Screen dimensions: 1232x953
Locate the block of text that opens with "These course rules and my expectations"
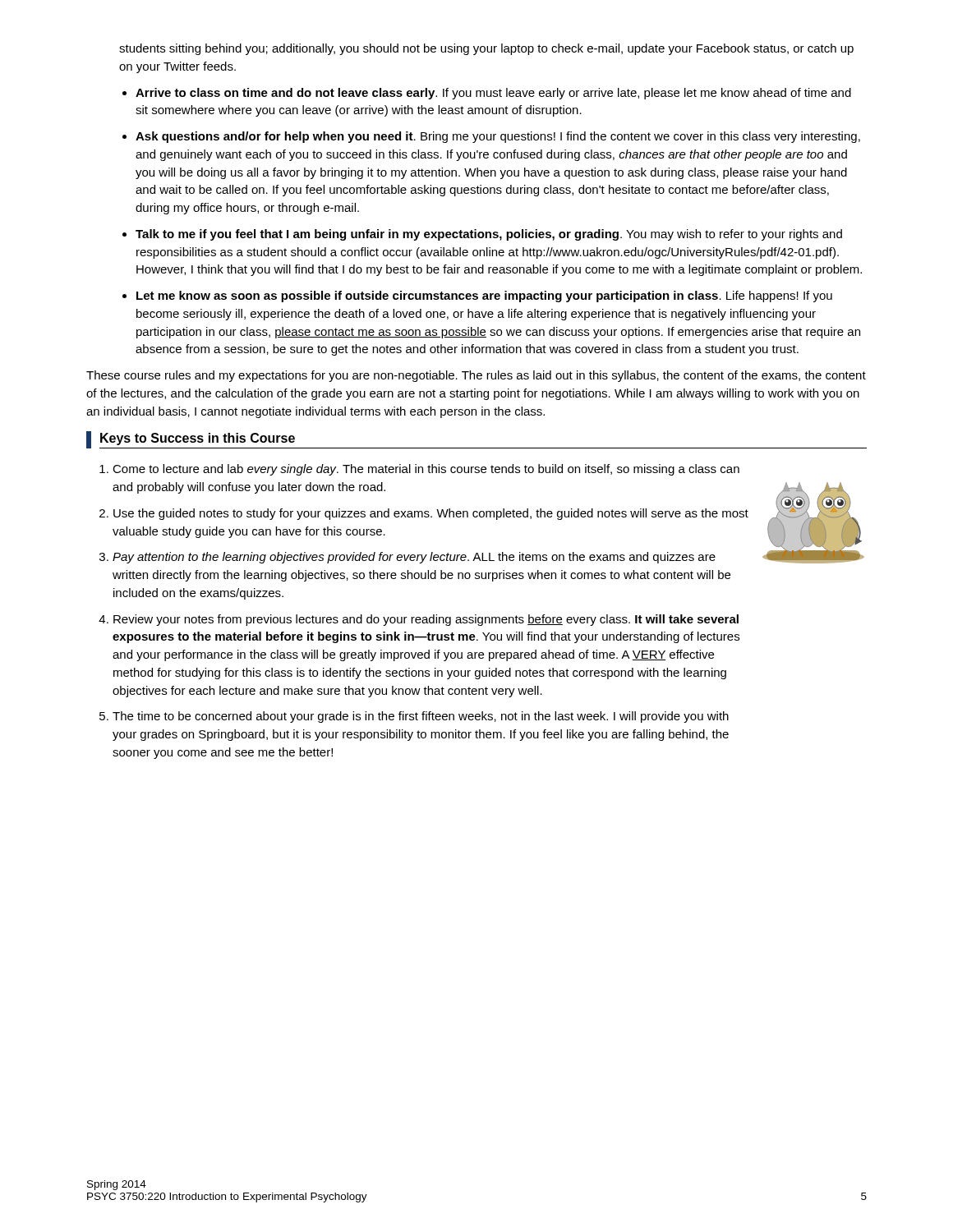(x=476, y=393)
